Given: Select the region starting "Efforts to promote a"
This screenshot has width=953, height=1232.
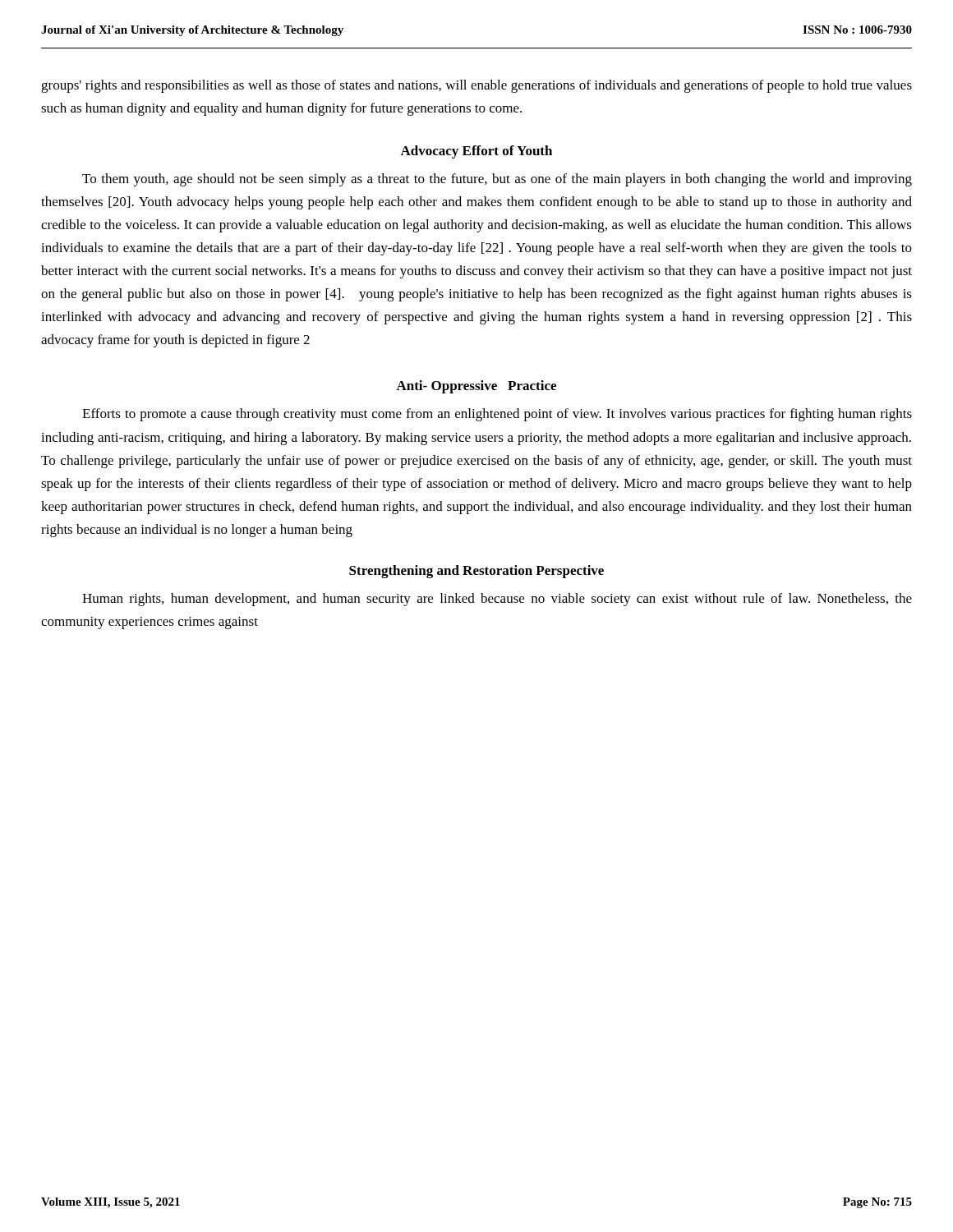Looking at the screenshot, I should pyautogui.click(x=476, y=471).
